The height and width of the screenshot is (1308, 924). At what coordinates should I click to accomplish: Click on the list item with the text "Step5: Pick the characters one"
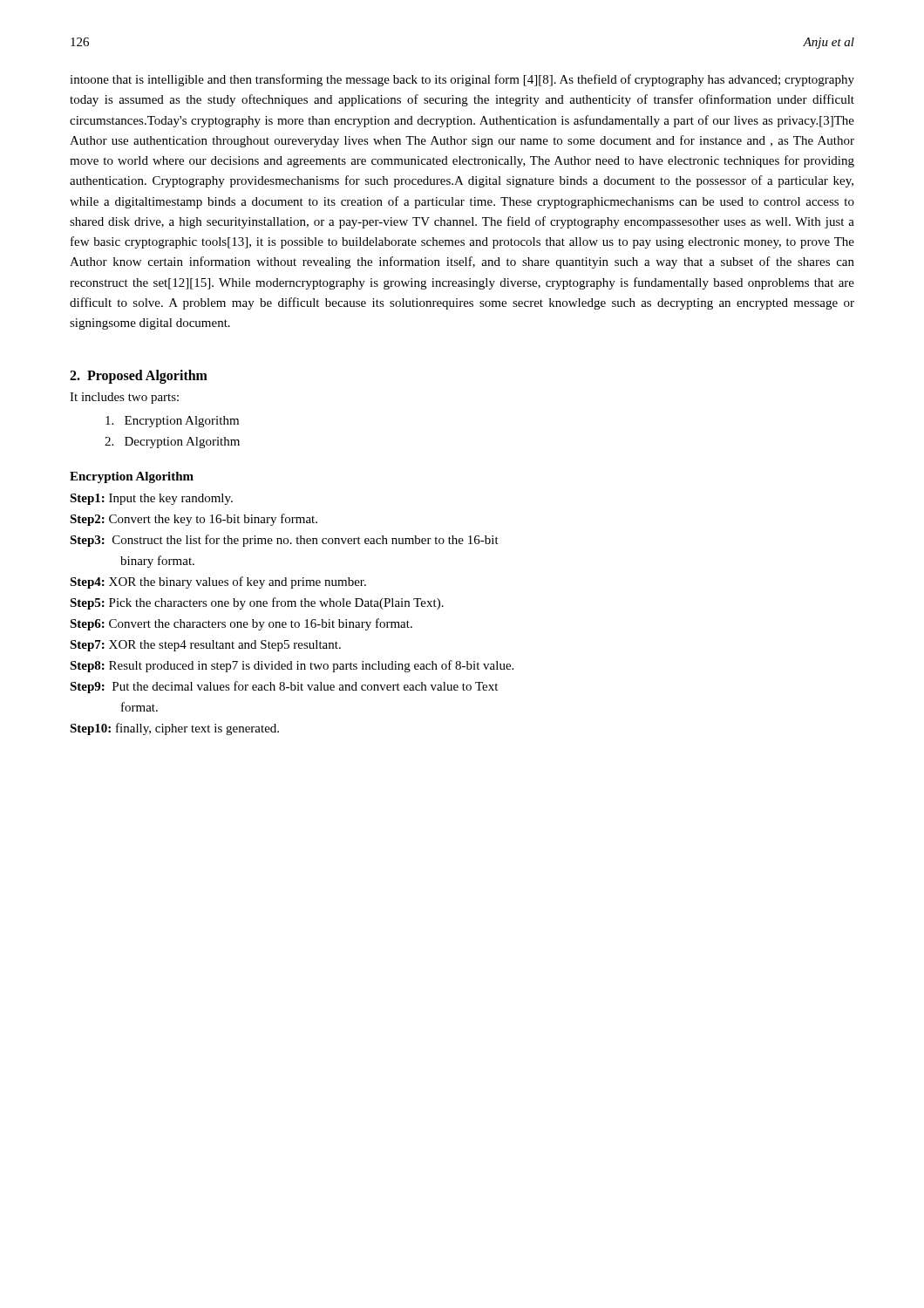point(257,602)
